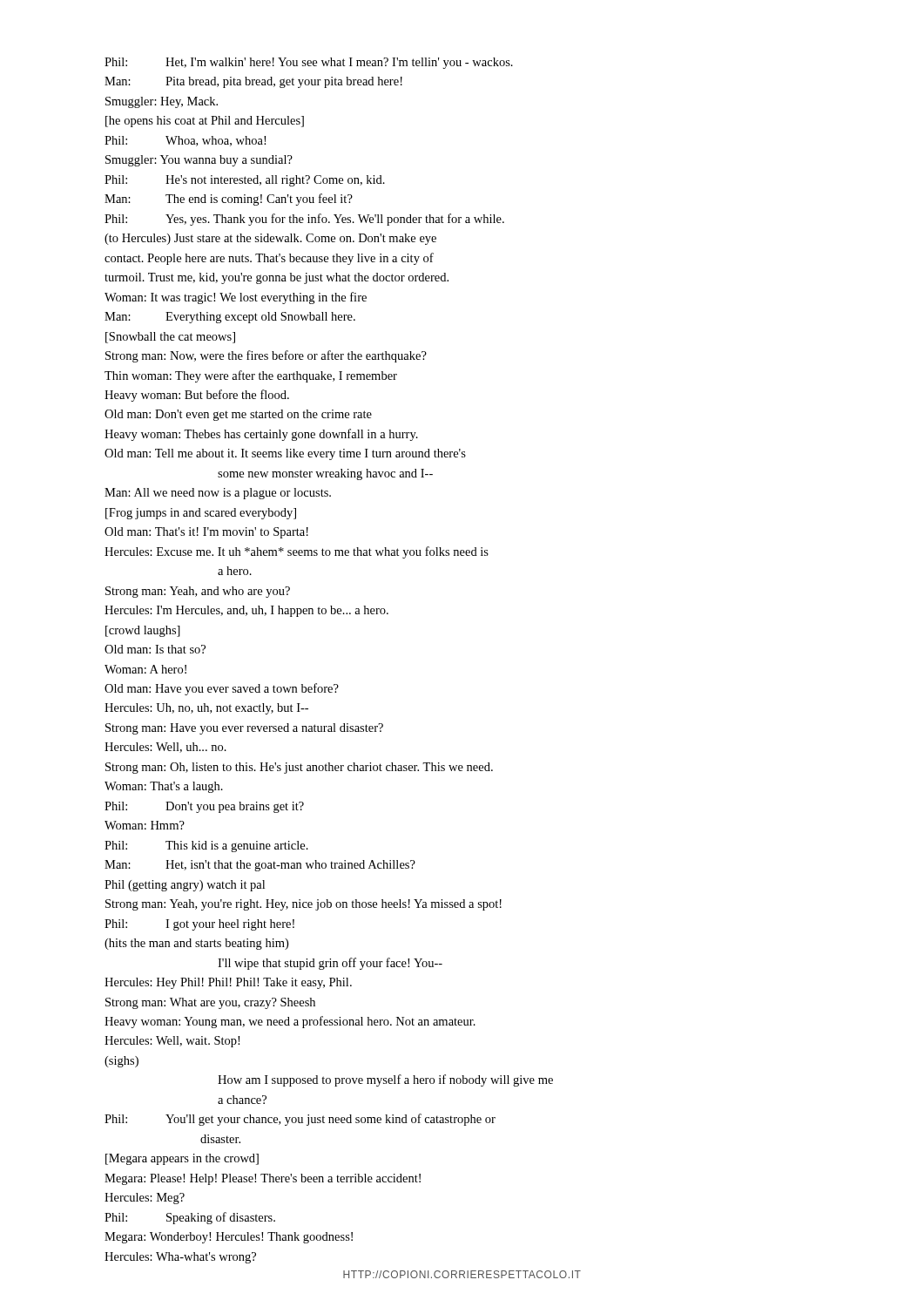The height and width of the screenshot is (1307, 924).
Task: Click on the text block containing "Phil:Het, I'm walkin'"
Action: pyautogui.click(x=309, y=63)
